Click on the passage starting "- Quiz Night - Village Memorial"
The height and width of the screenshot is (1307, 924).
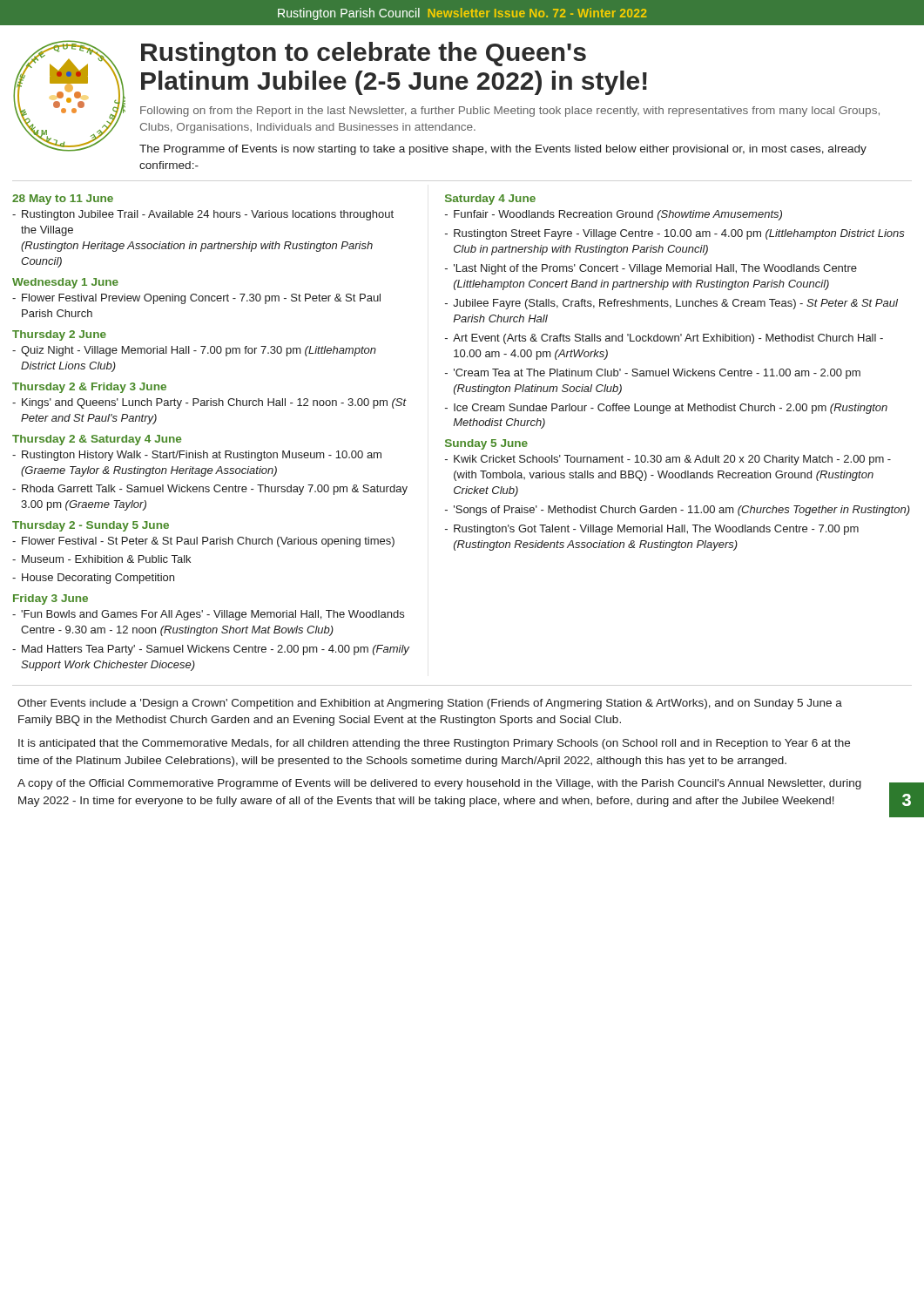194,357
